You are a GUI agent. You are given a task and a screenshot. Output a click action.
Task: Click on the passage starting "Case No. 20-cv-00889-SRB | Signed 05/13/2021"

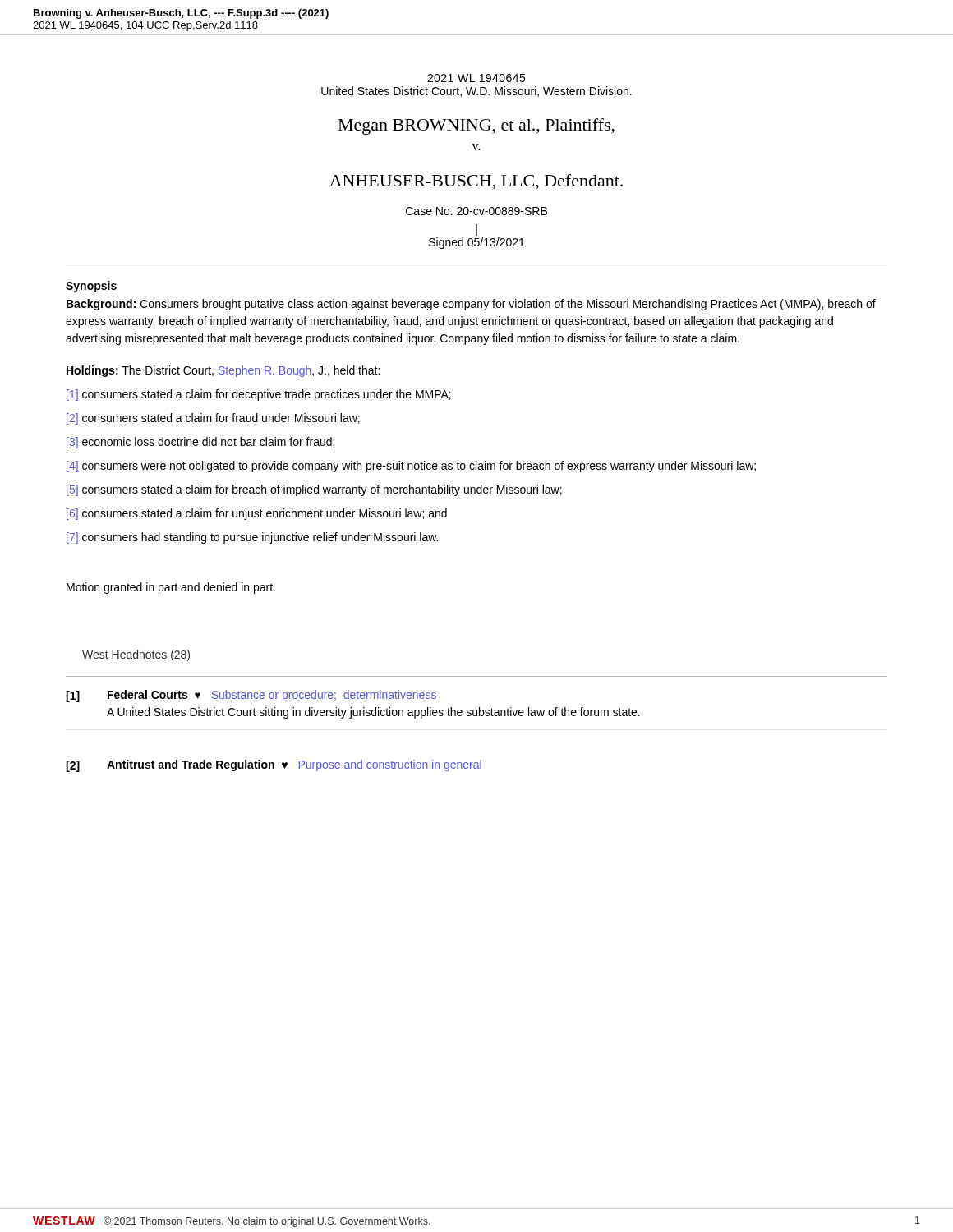pyautogui.click(x=476, y=227)
